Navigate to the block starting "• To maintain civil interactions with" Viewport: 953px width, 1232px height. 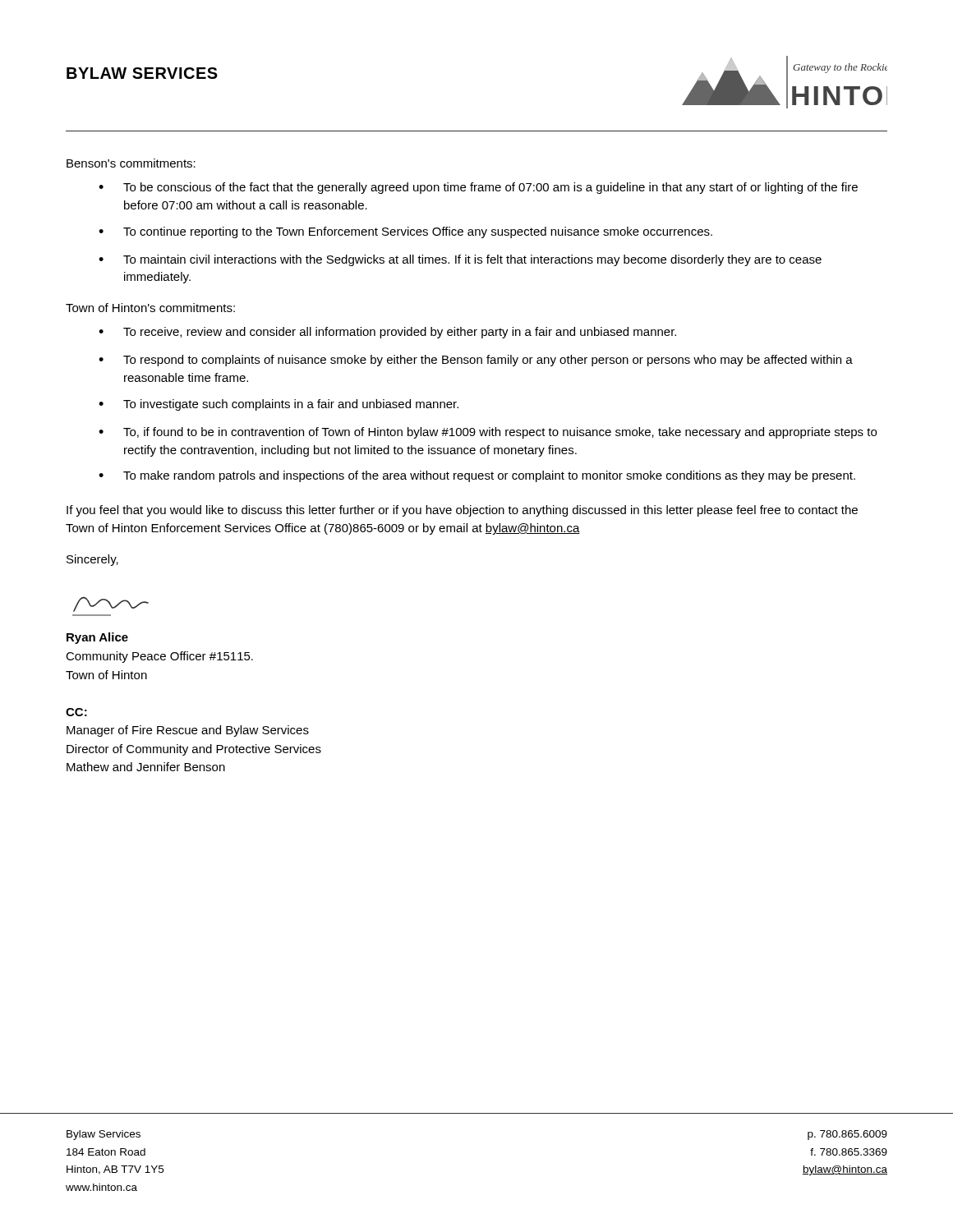pyautogui.click(x=493, y=268)
